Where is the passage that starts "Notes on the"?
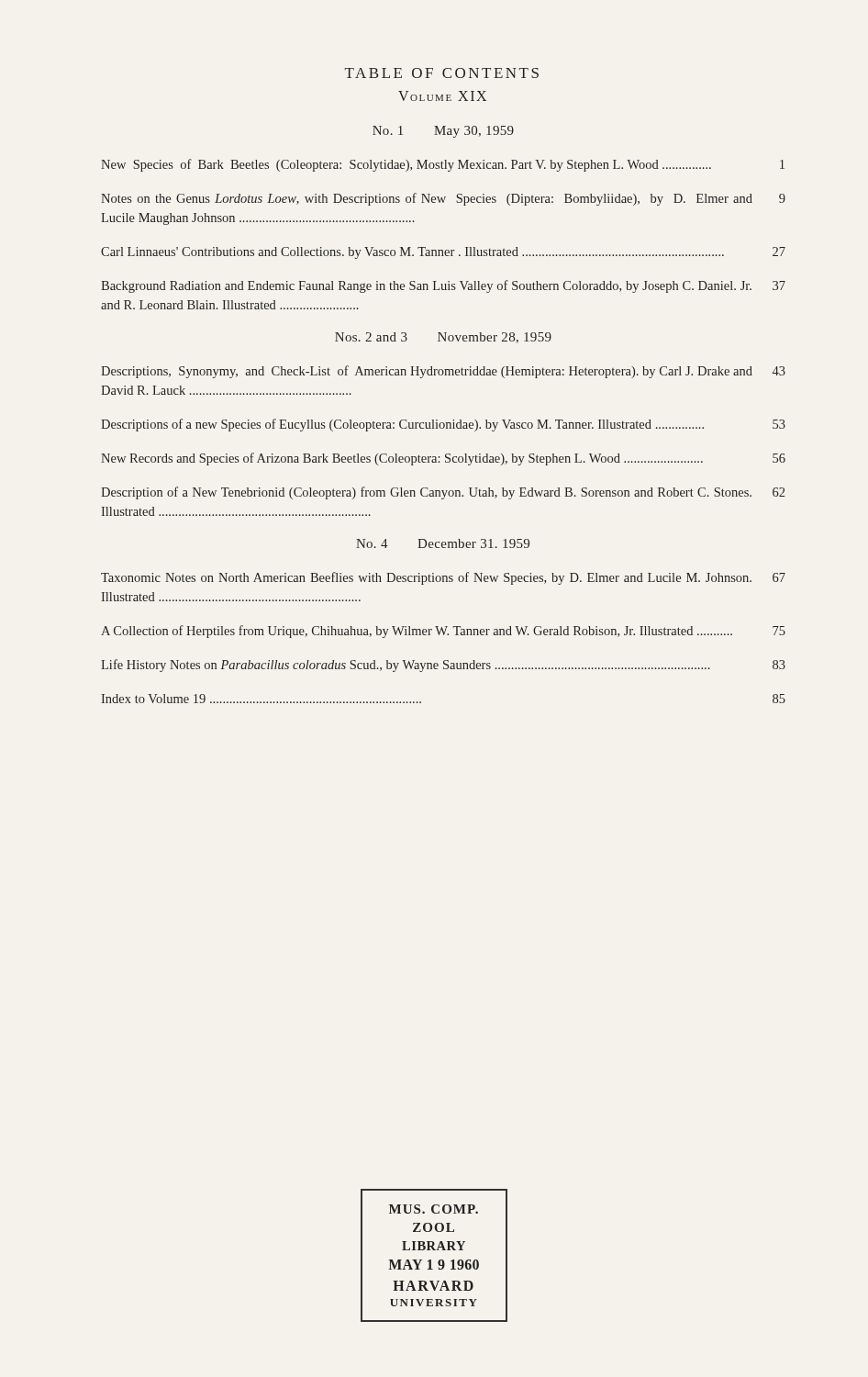The height and width of the screenshot is (1377, 868). point(443,208)
